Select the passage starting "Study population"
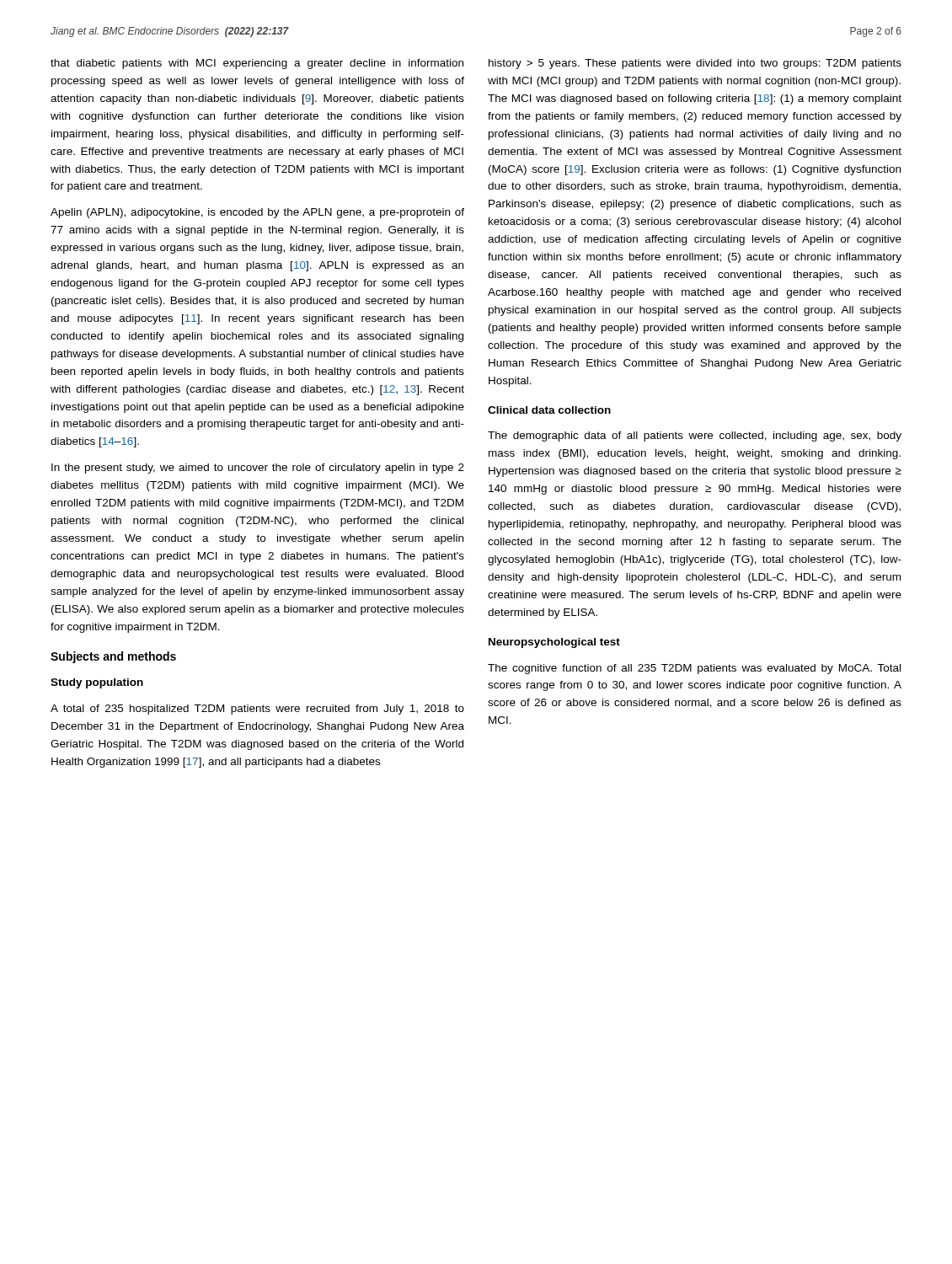The width and height of the screenshot is (952, 1264). (97, 683)
